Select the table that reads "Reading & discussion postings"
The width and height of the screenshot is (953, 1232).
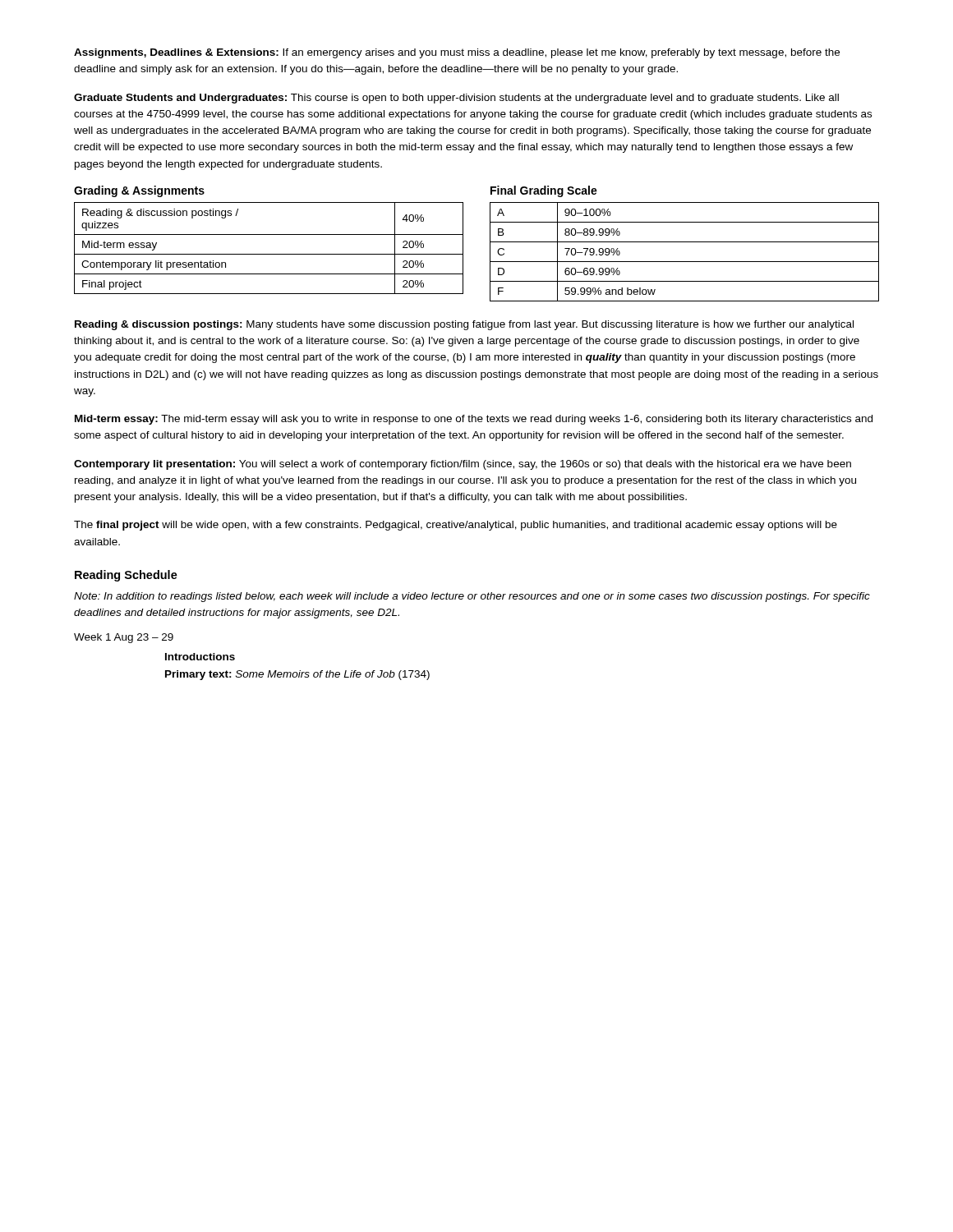click(x=269, y=248)
